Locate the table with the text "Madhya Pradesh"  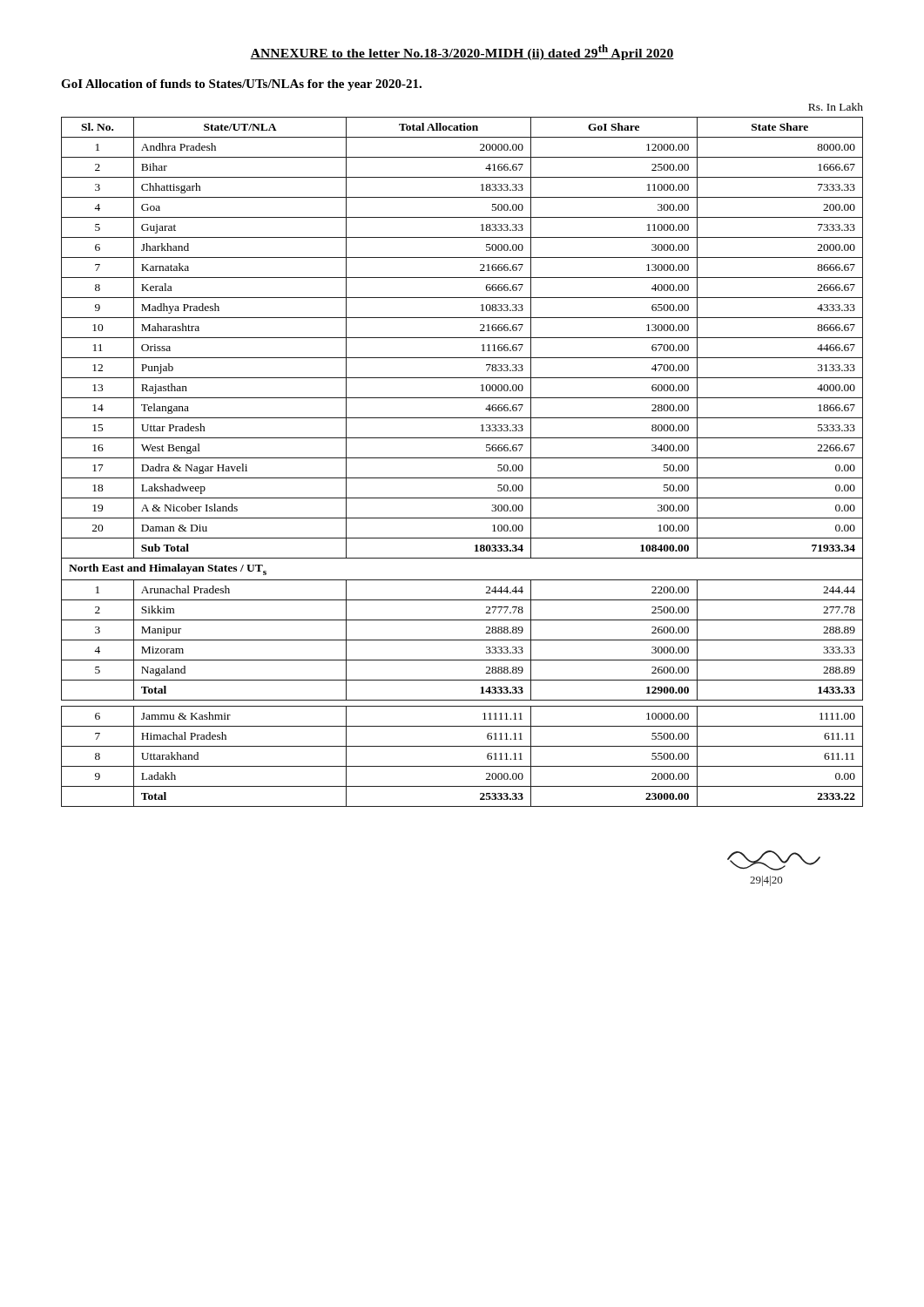pos(462,462)
